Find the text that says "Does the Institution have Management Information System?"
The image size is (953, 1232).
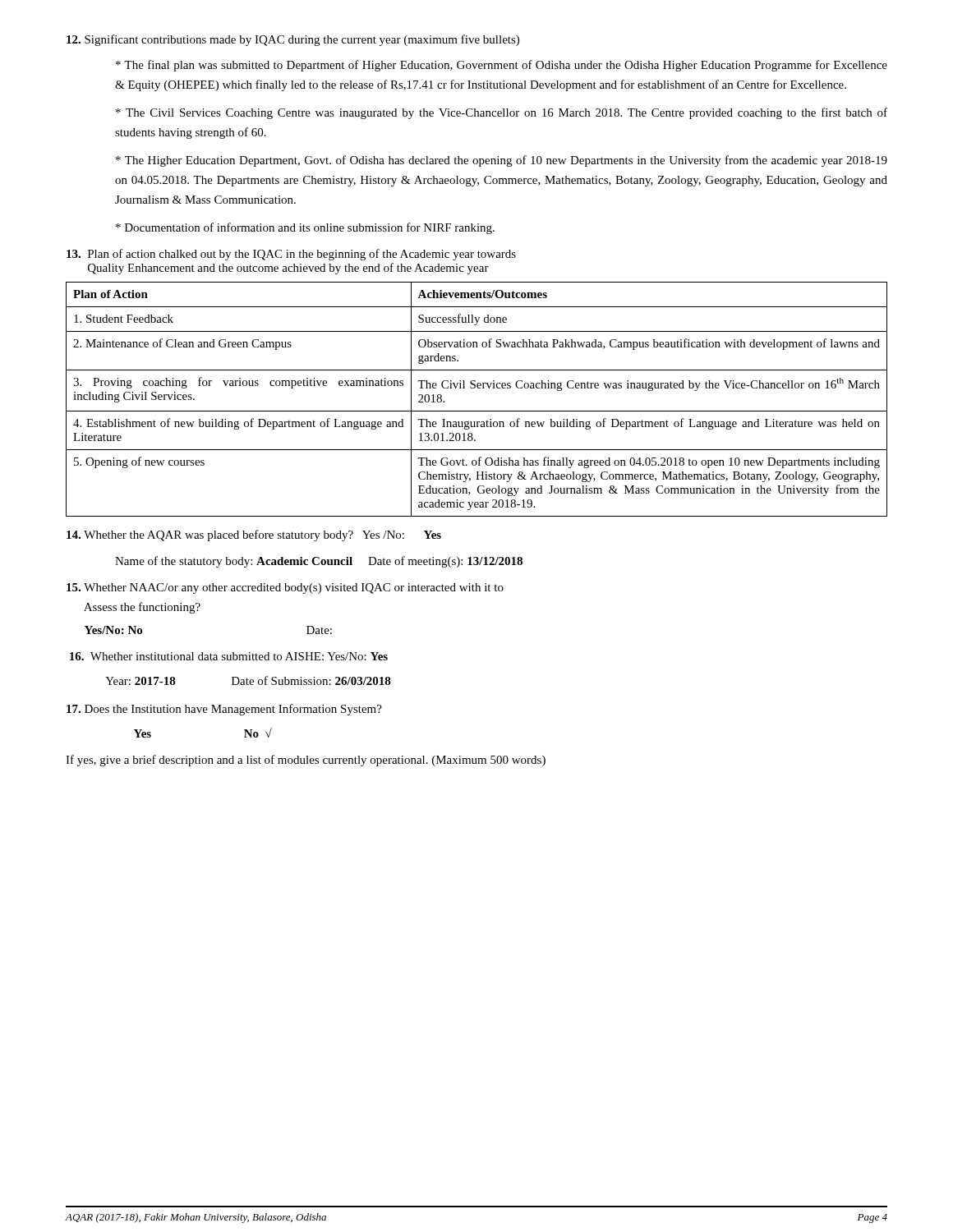tap(224, 709)
